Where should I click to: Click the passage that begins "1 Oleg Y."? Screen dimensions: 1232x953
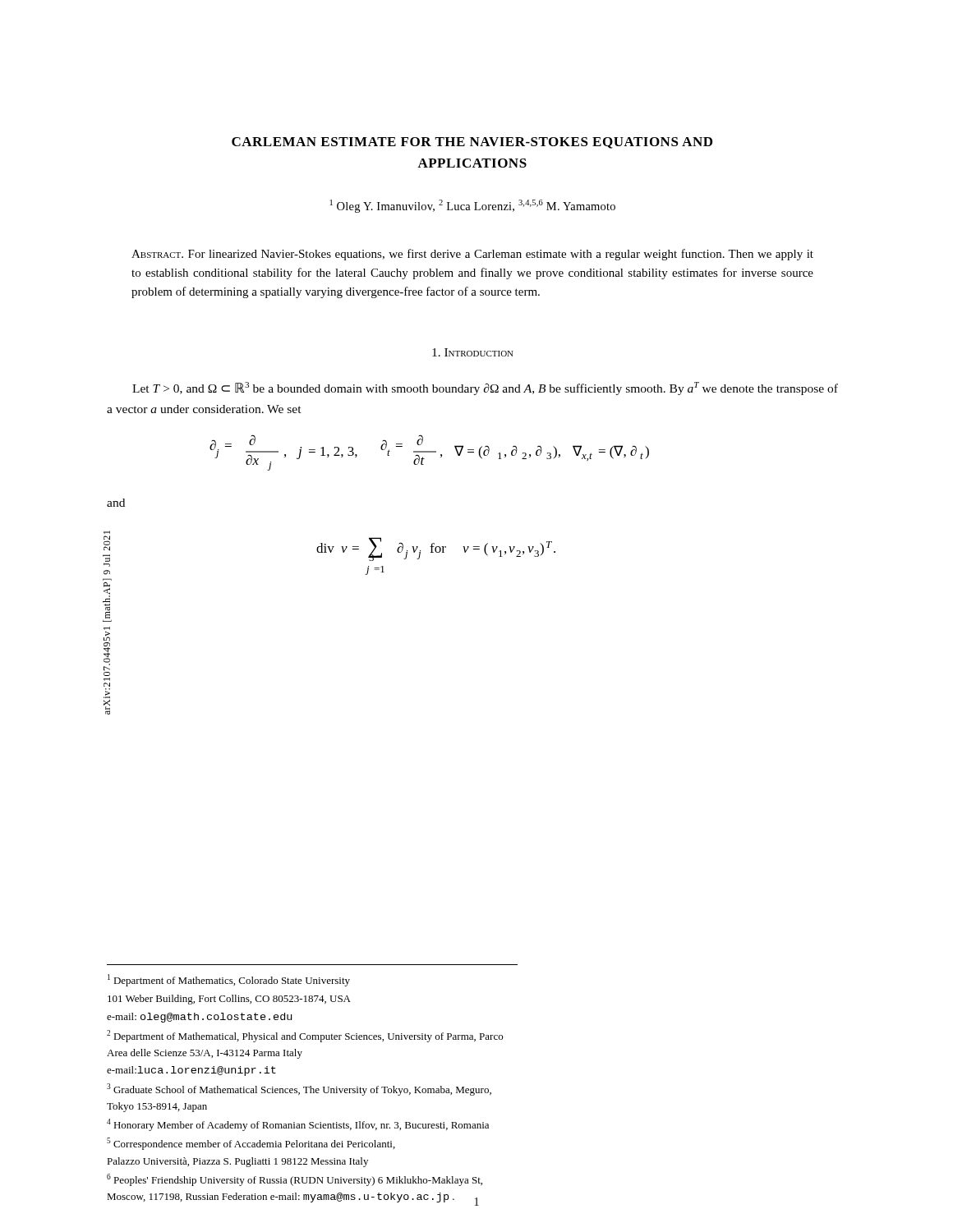pos(472,205)
